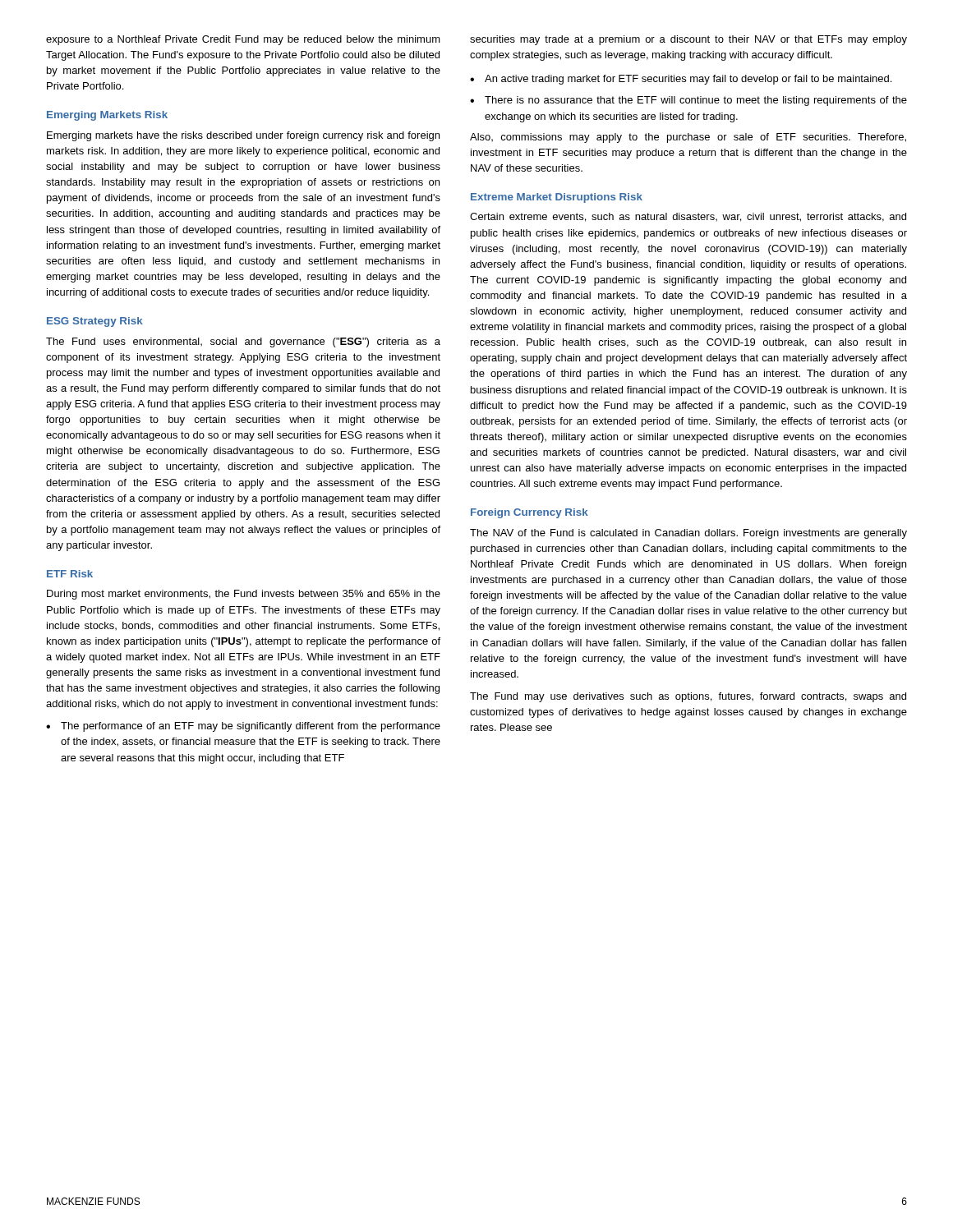This screenshot has height=1232, width=953.
Task: Where is the passage that starts "The NAV of the Fund is calculated in"?
Action: [688, 603]
